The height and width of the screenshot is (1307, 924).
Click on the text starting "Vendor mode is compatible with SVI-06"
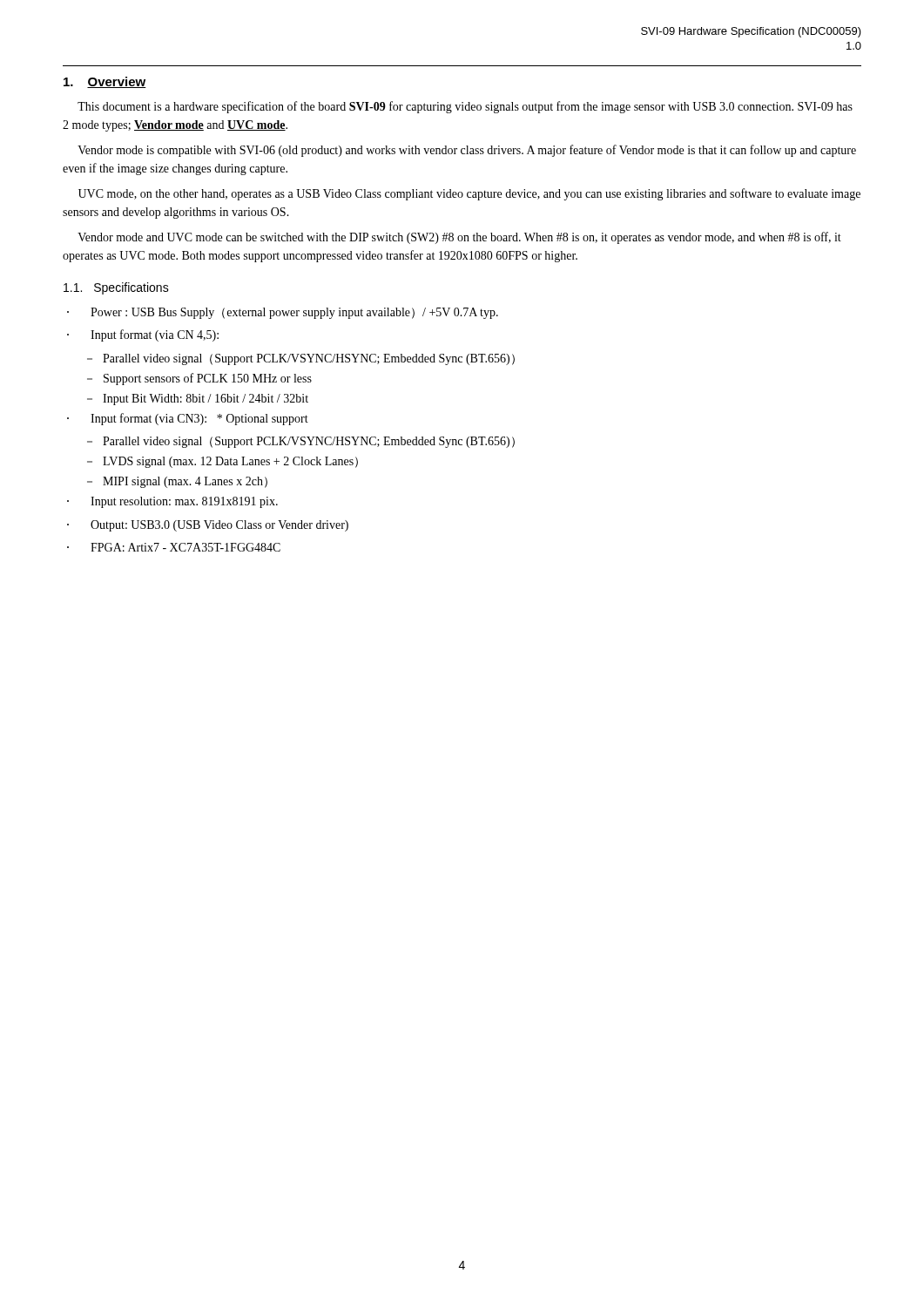tap(460, 159)
